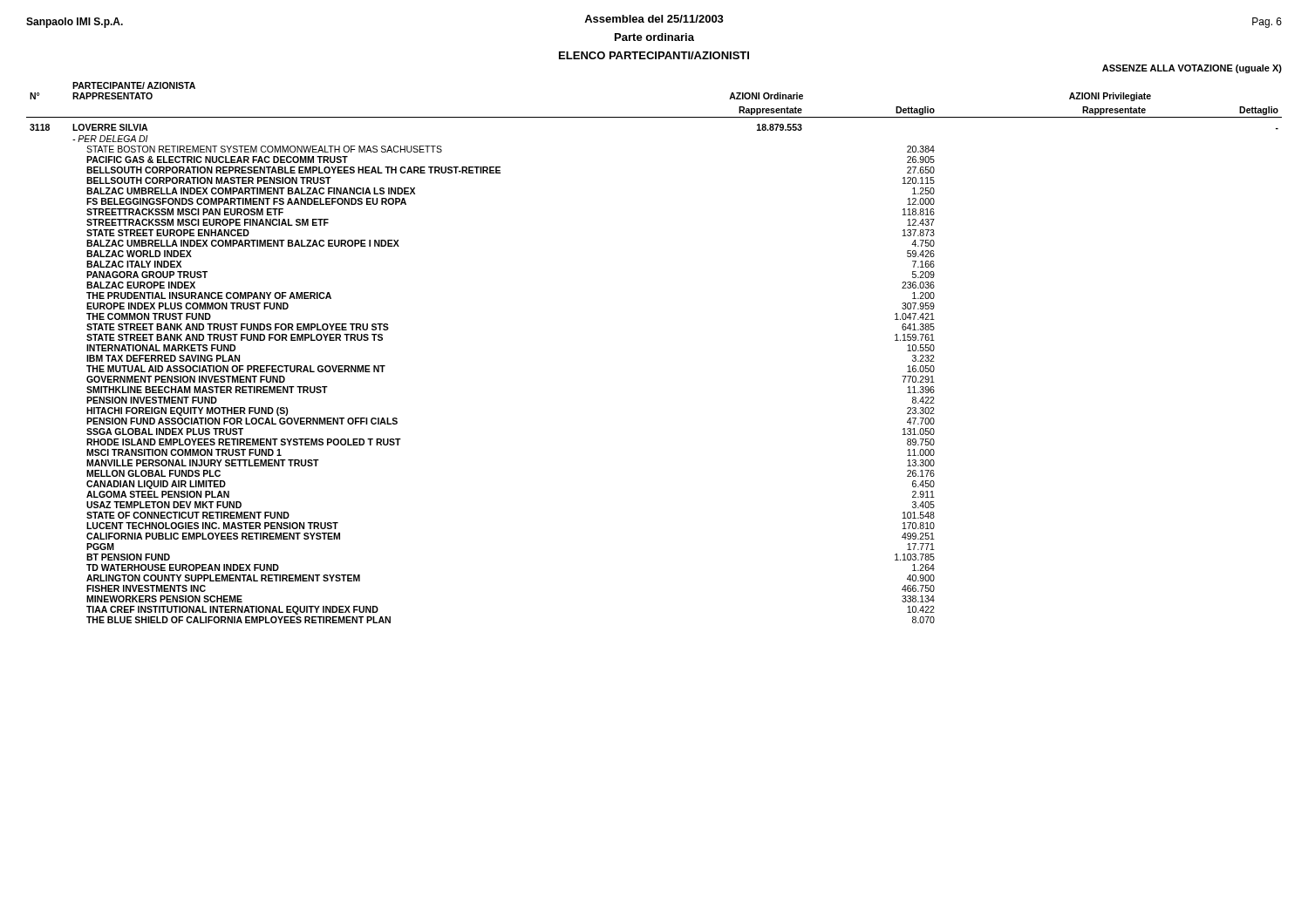The height and width of the screenshot is (924, 1308).
Task: Find the table that mentions "TIAA CREF INSTITUTIONAL"
Action: click(x=654, y=352)
